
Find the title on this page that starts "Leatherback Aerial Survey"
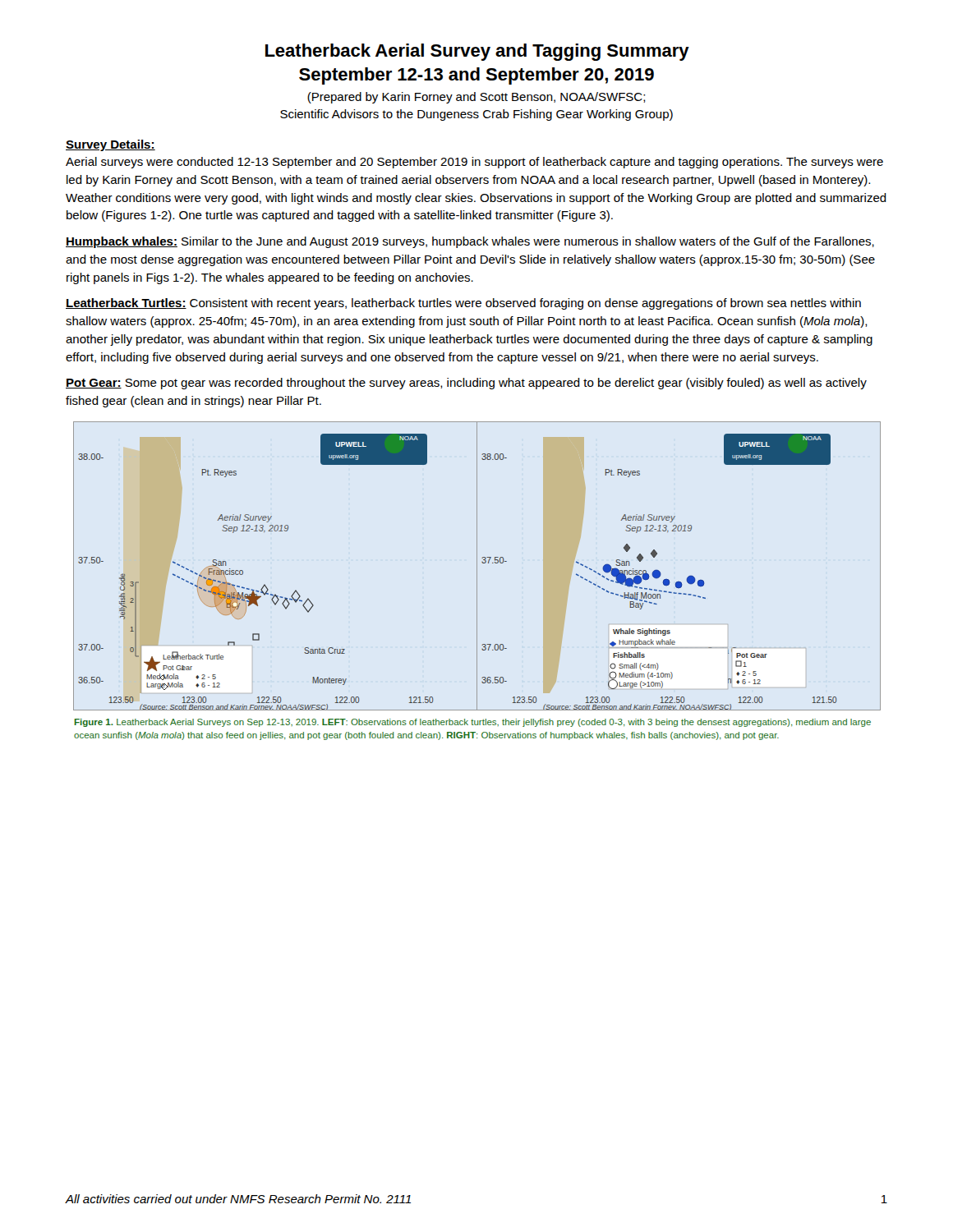[x=476, y=81]
